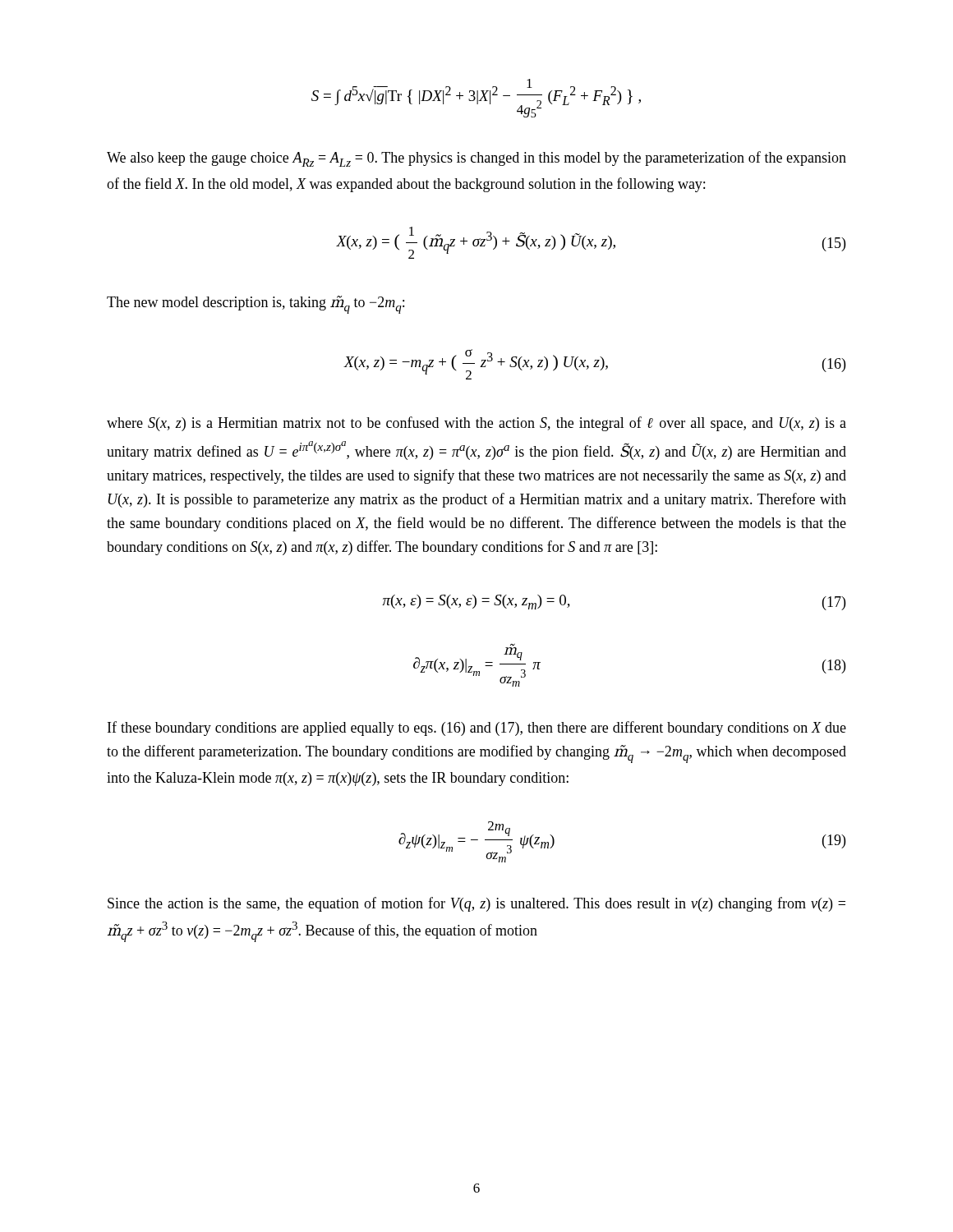Find the block starting "X(x, z) = −mqz + ( σ"
Screen dimensions: 1232x953
point(476,364)
